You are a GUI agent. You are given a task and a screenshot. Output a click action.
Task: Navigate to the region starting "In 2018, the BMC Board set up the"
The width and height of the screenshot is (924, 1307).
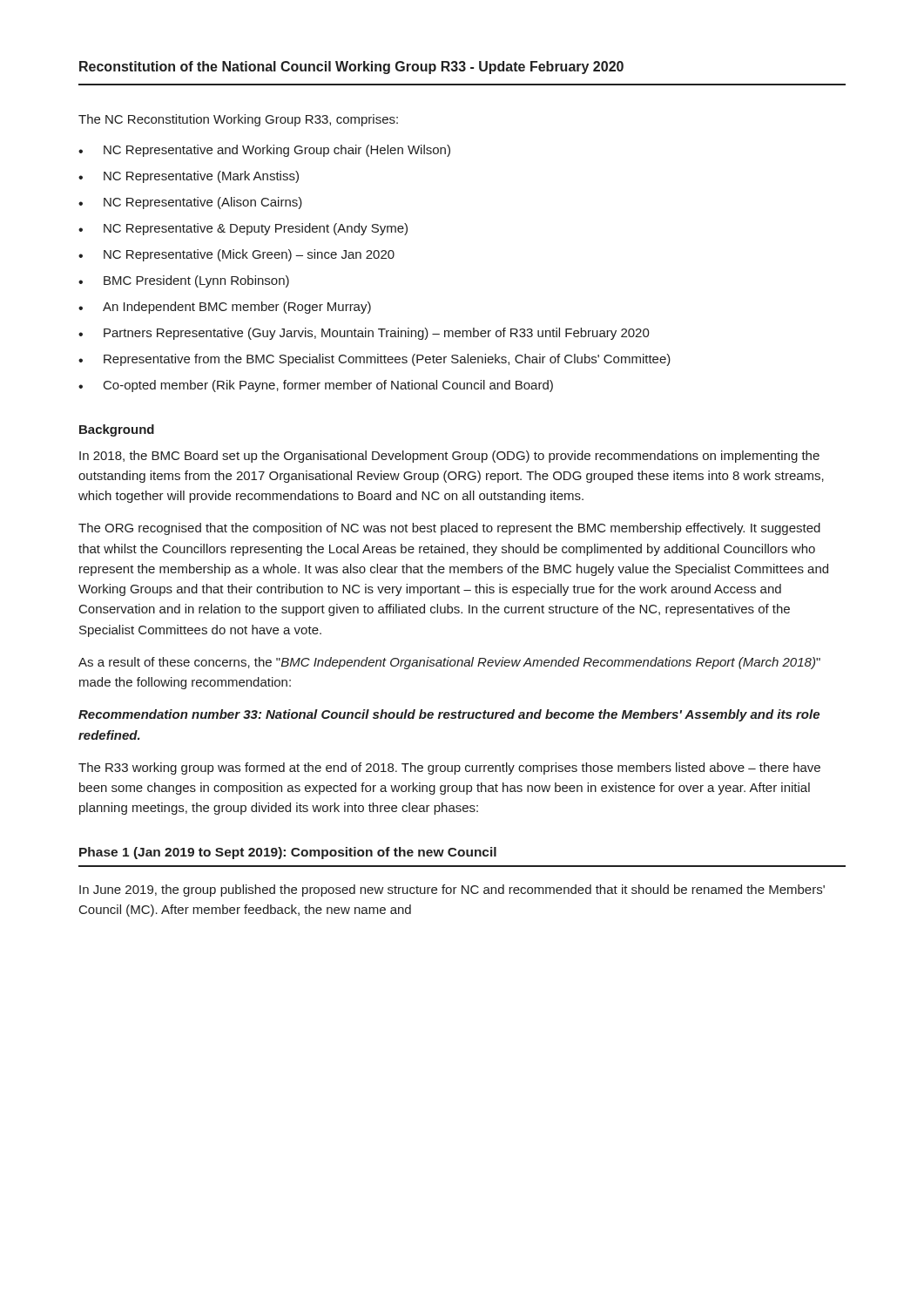[x=451, y=475]
